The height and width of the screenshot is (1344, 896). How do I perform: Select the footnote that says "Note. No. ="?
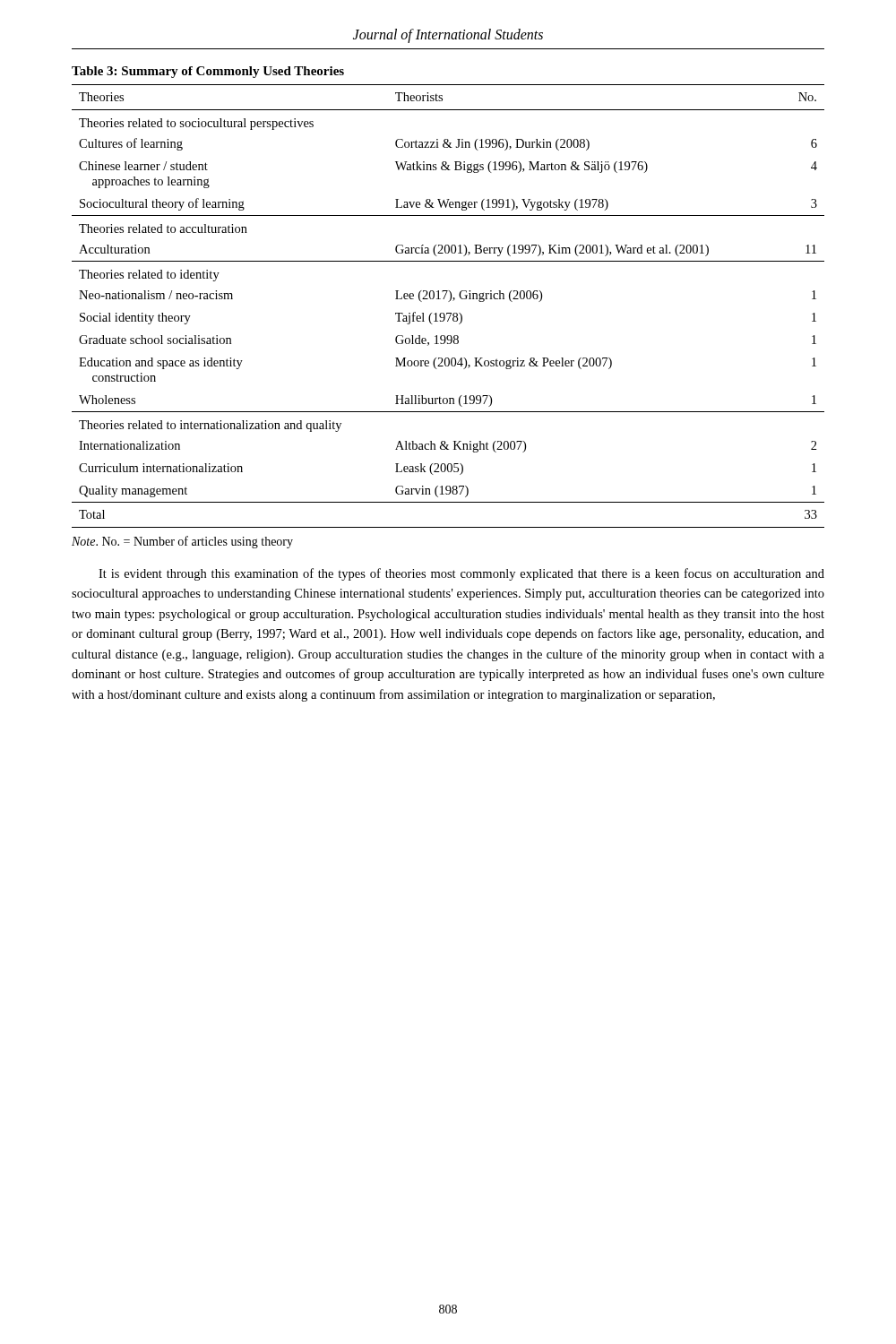pos(182,542)
